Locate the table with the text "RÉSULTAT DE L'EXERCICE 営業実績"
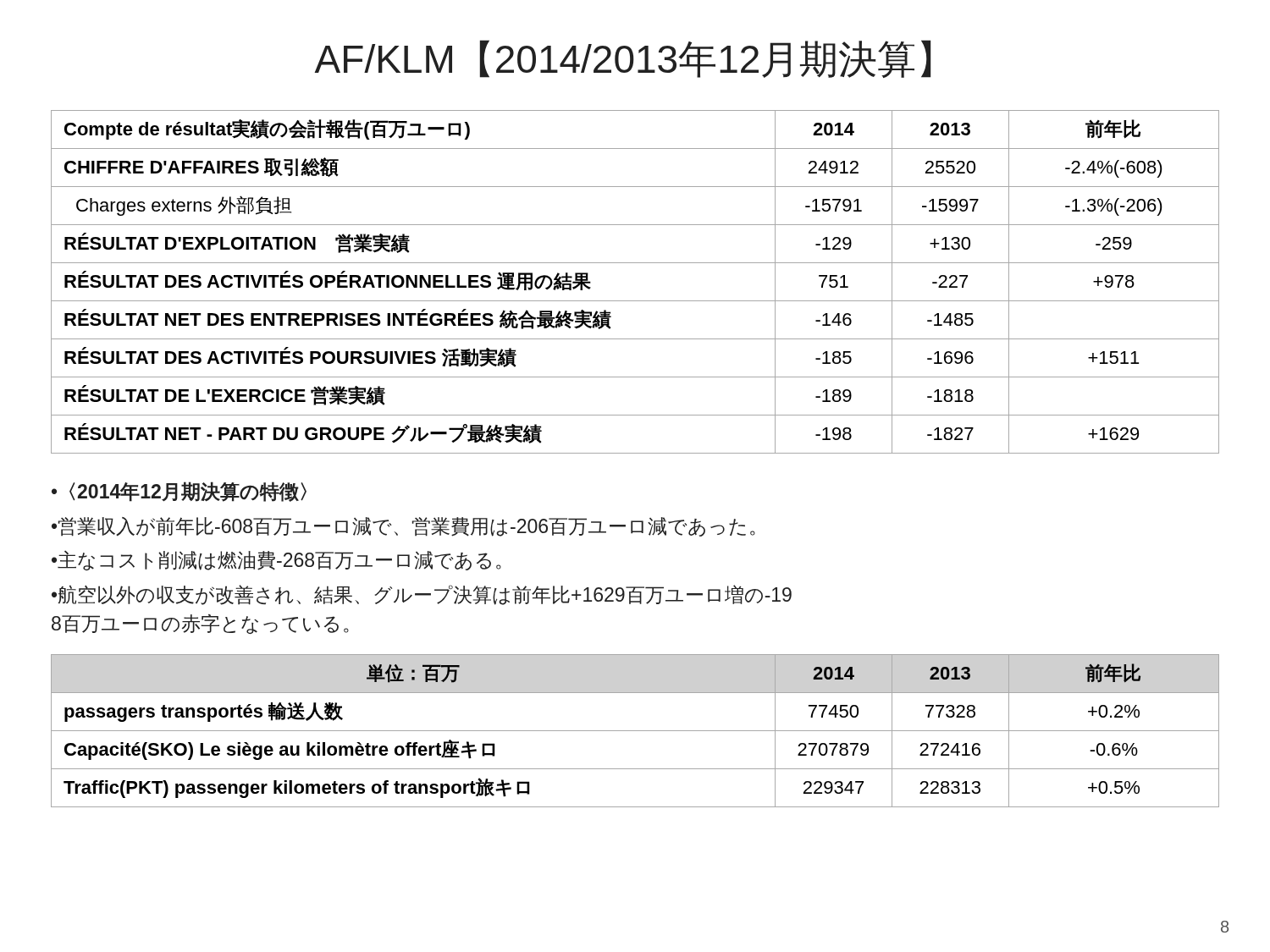 (635, 282)
